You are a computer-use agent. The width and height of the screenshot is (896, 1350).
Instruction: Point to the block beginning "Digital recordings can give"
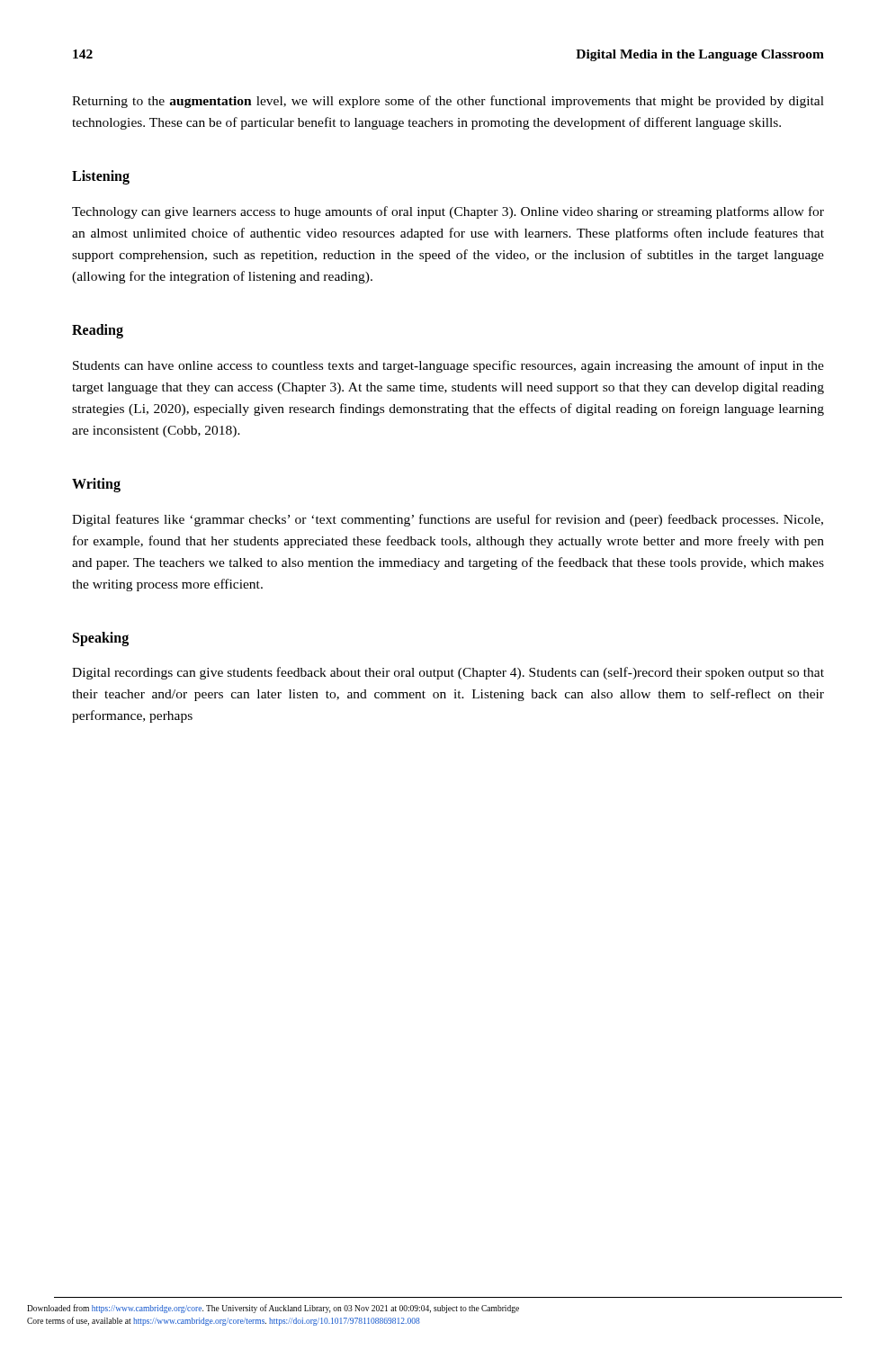point(448,694)
